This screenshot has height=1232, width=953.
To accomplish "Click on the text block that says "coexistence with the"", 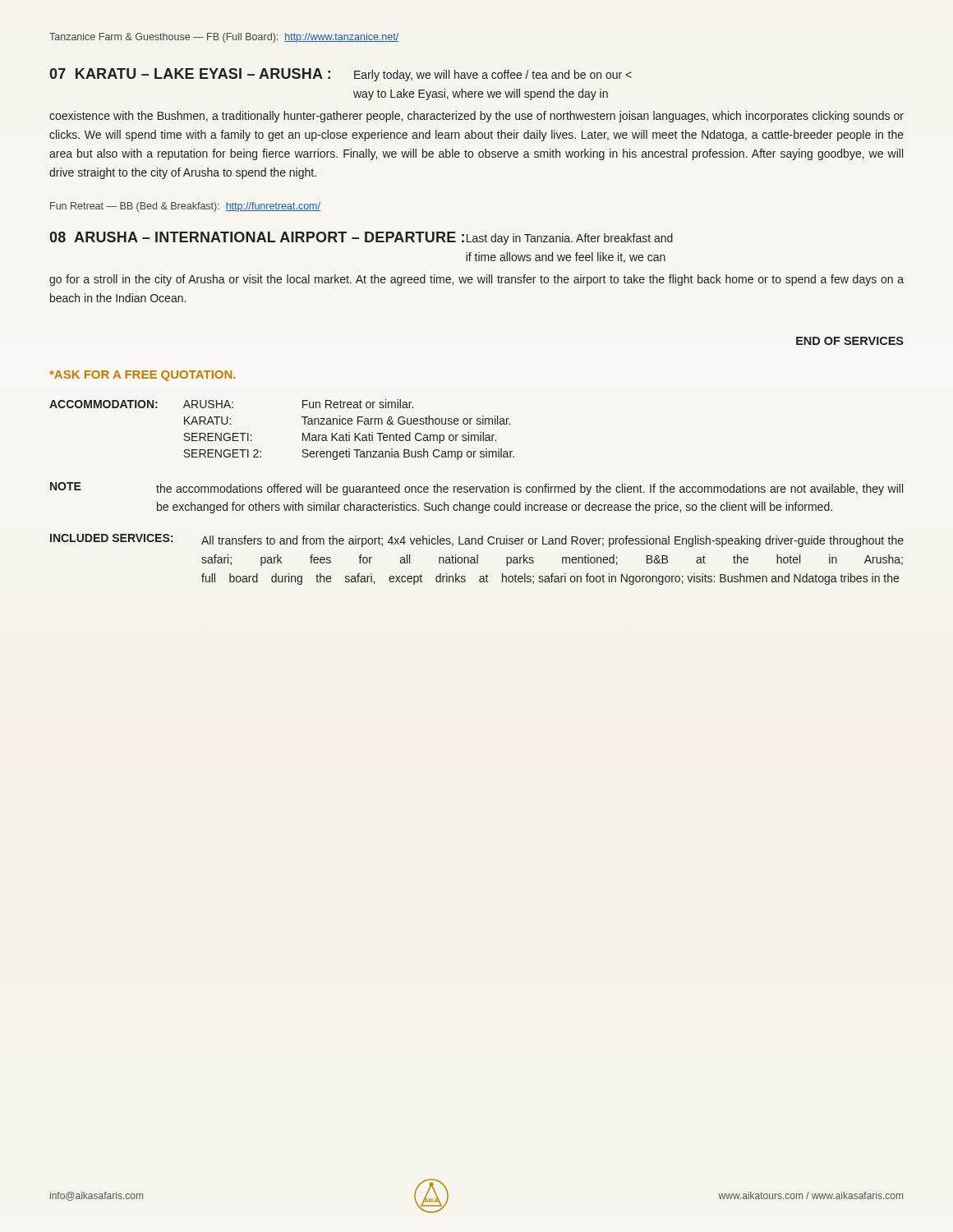I will 476,144.
